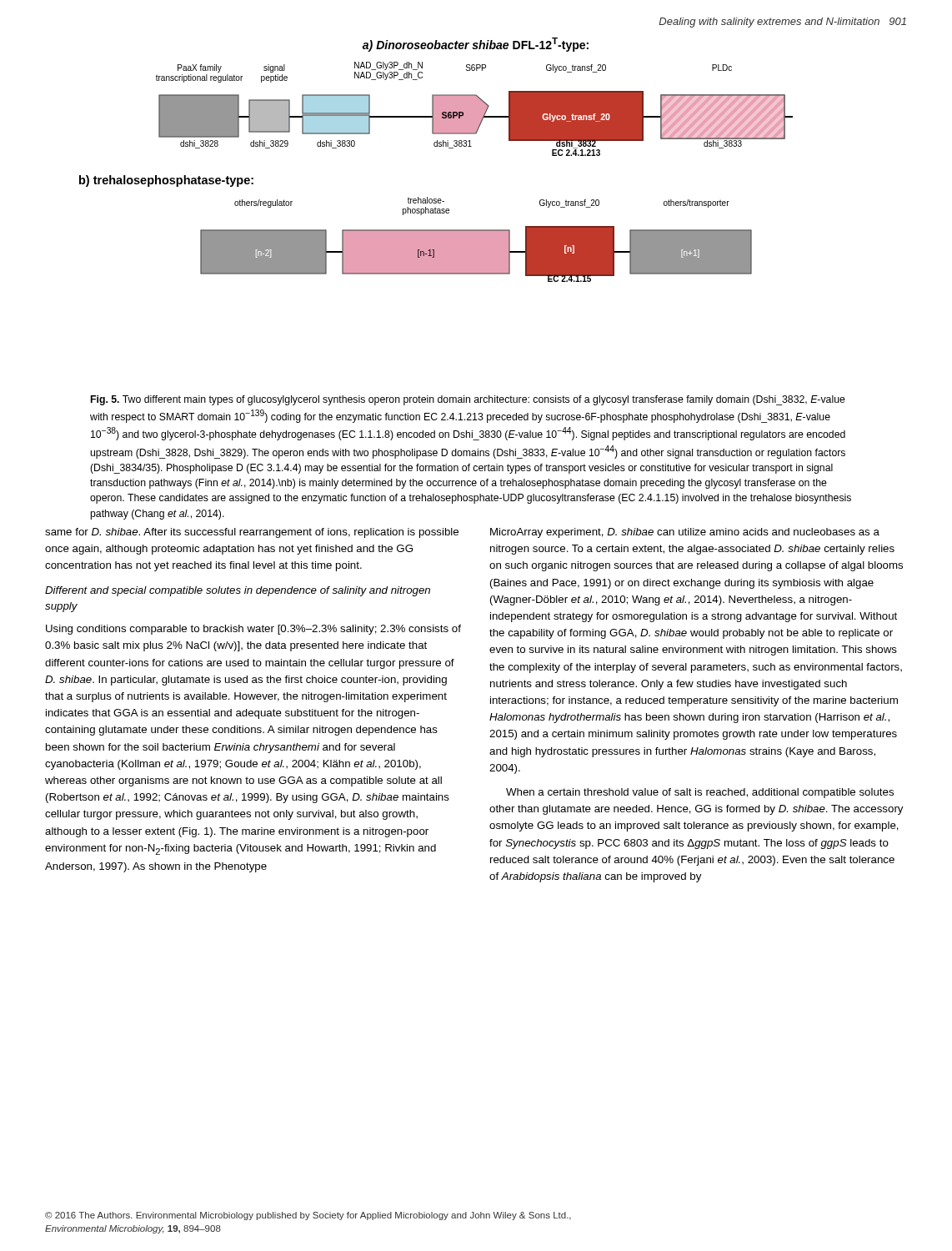This screenshot has width=952, height=1251.
Task: Locate the block starting "a) Dinoroseobacter shibae"
Action: coord(476,43)
